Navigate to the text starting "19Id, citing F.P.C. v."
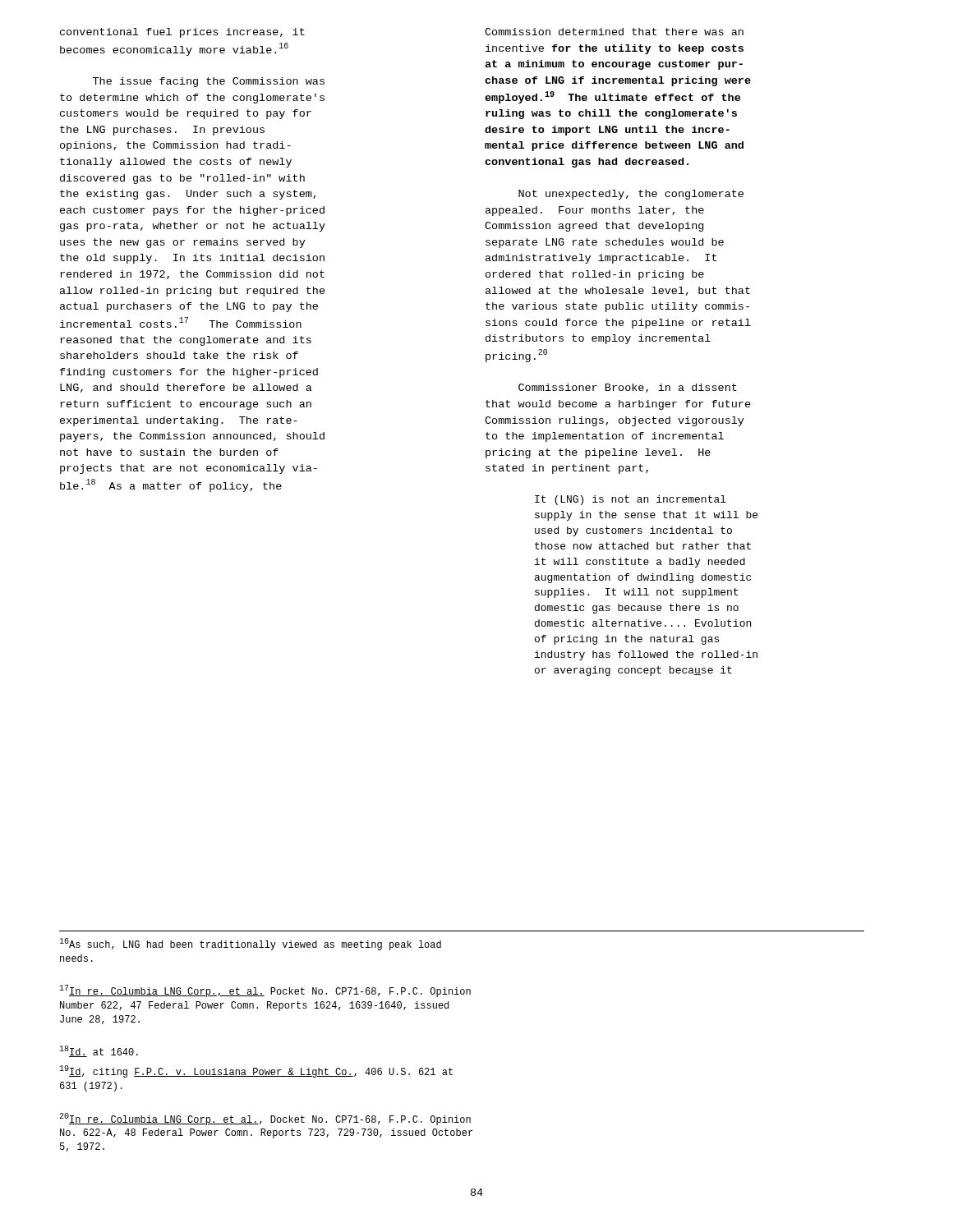Image resolution: width=953 pixels, height=1232 pixels. coord(256,1078)
